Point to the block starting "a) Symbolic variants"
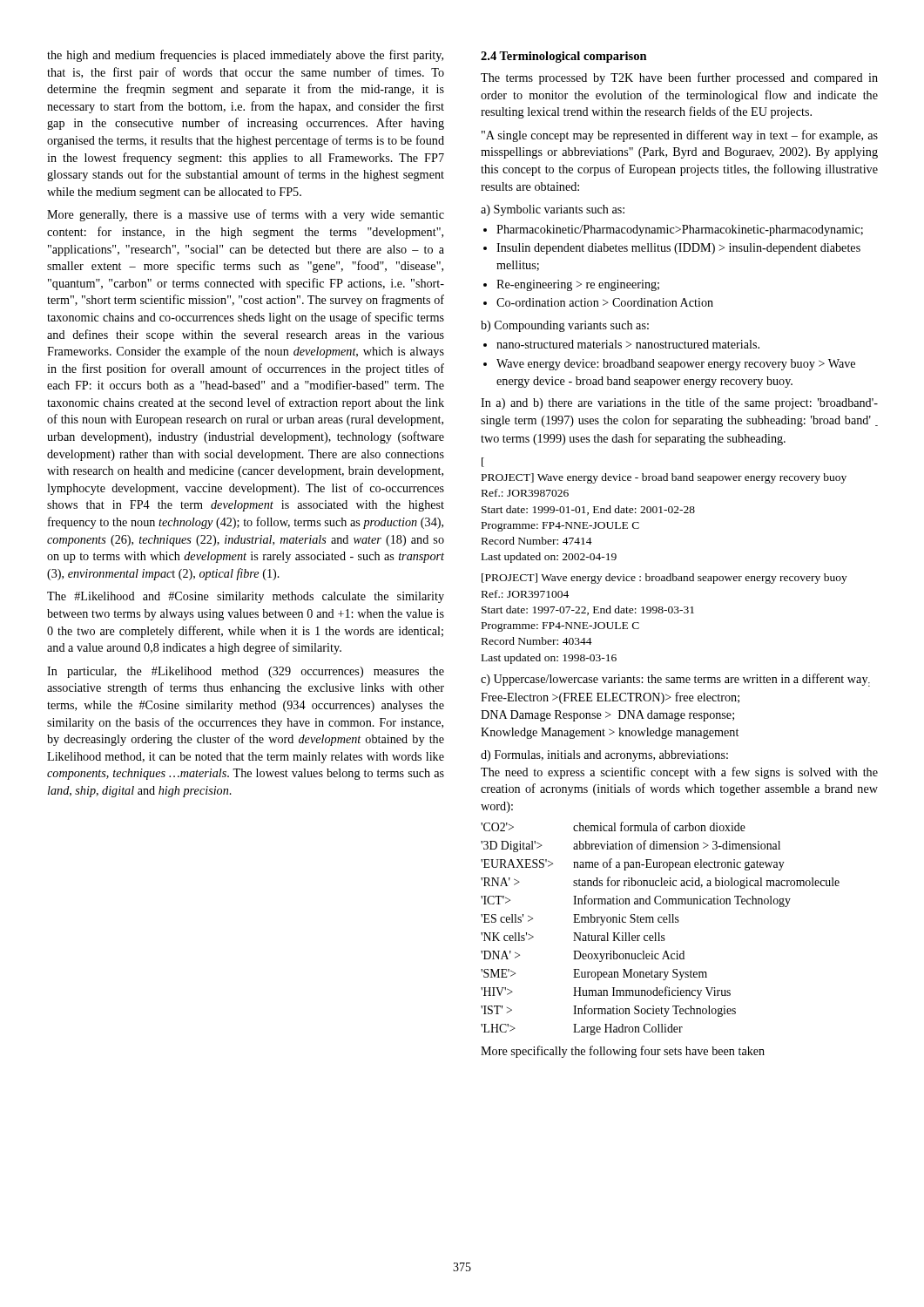Screen dimensions: 1307x924 coord(553,210)
